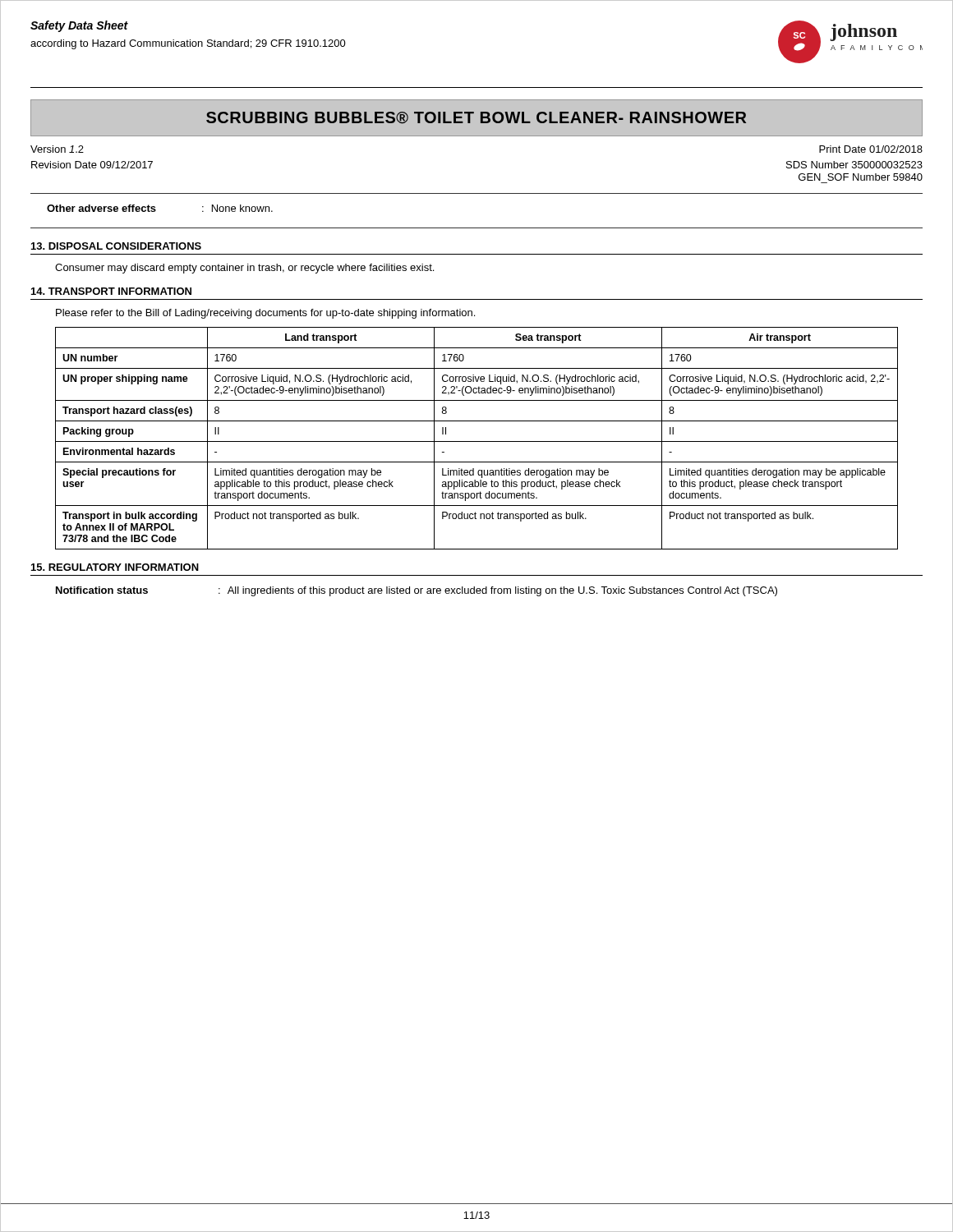Navigate to the passage starting "Version 1.2 Print Date 01/02/2018"
The width and height of the screenshot is (953, 1232).
click(x=56, y=148)
